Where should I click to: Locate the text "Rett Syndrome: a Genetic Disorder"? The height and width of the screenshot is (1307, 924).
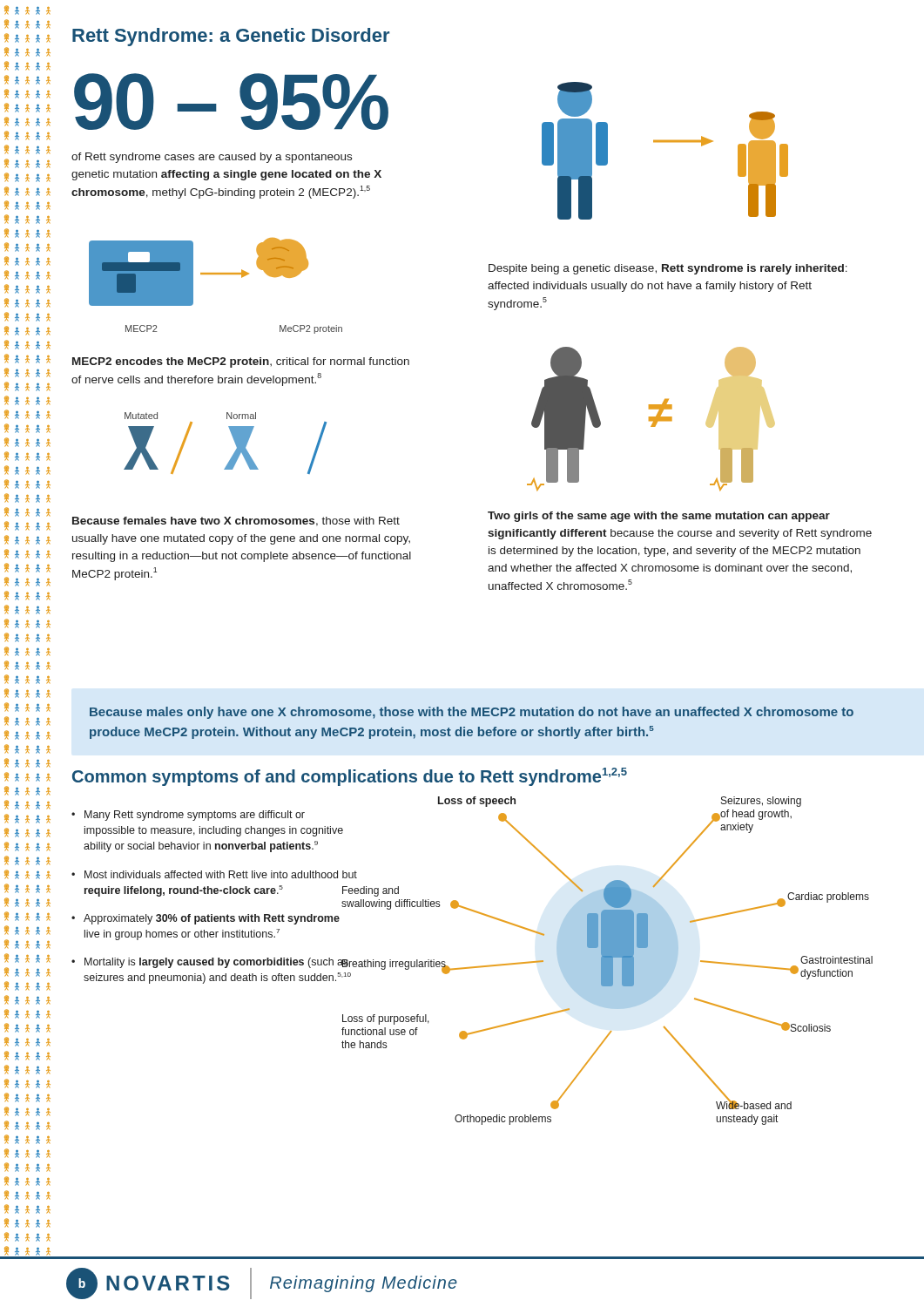(x=231, y=35)
